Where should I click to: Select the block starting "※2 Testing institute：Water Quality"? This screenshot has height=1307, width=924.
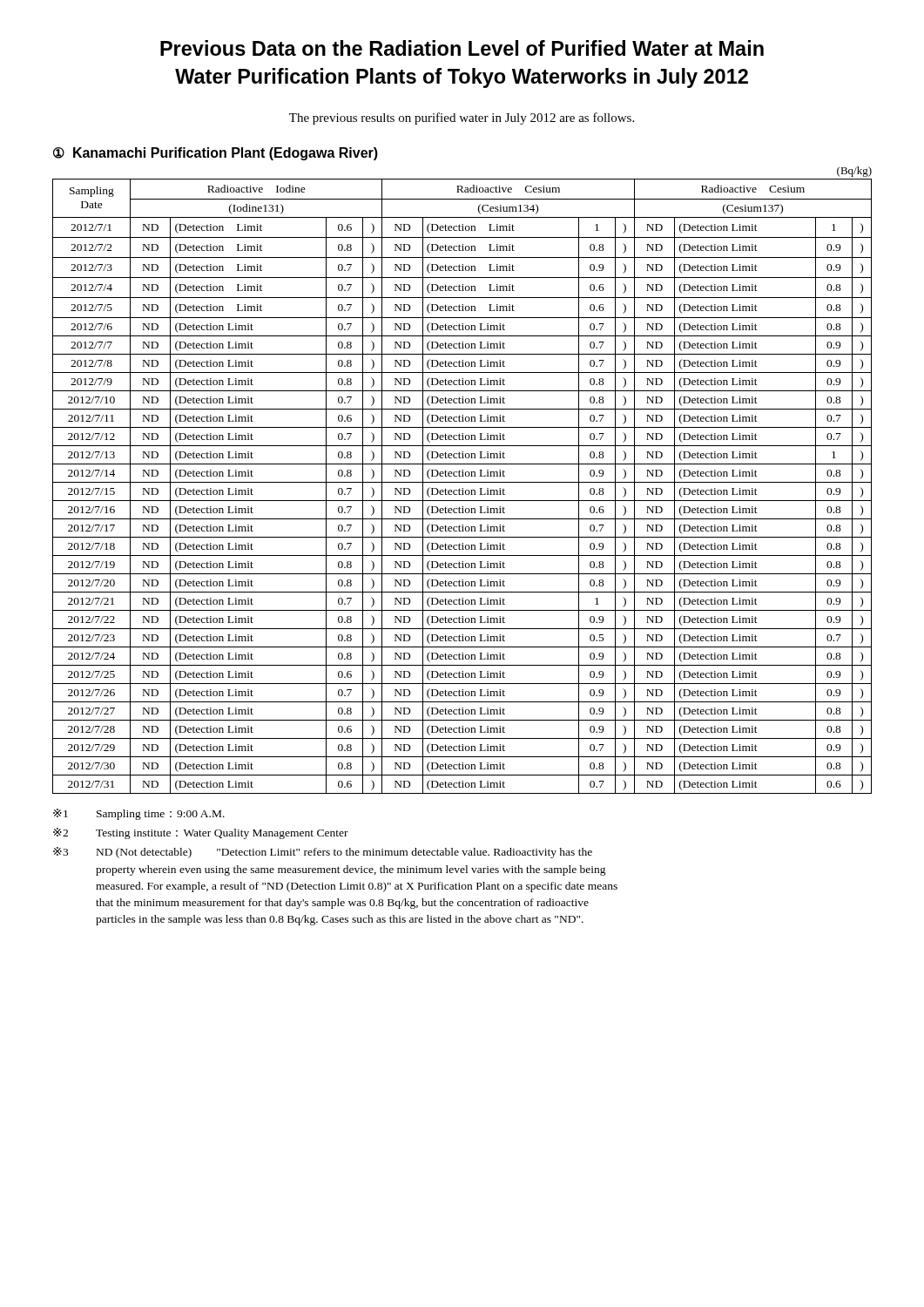point(200,833)
